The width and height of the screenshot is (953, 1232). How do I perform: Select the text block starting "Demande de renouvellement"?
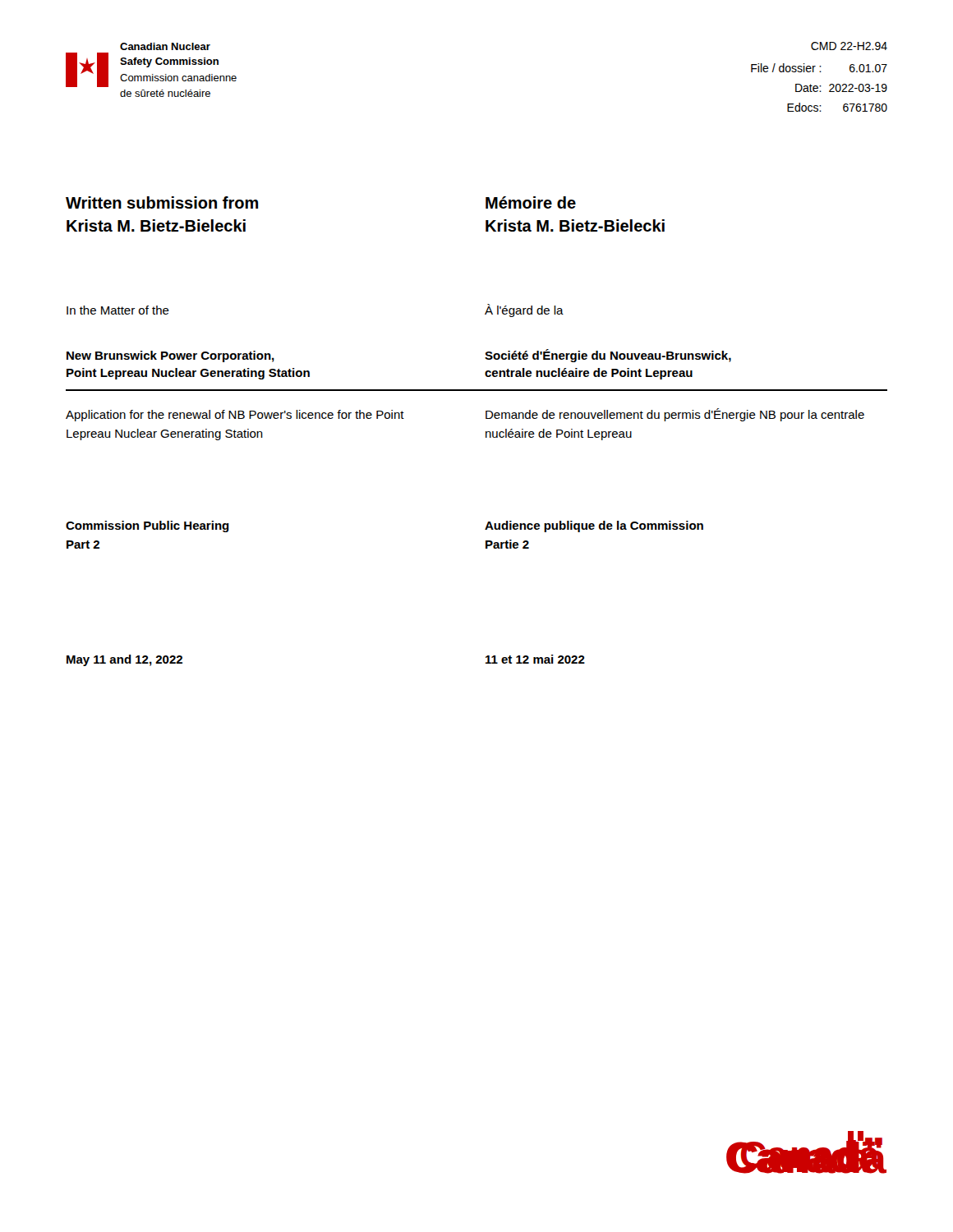tap(675, 424)
